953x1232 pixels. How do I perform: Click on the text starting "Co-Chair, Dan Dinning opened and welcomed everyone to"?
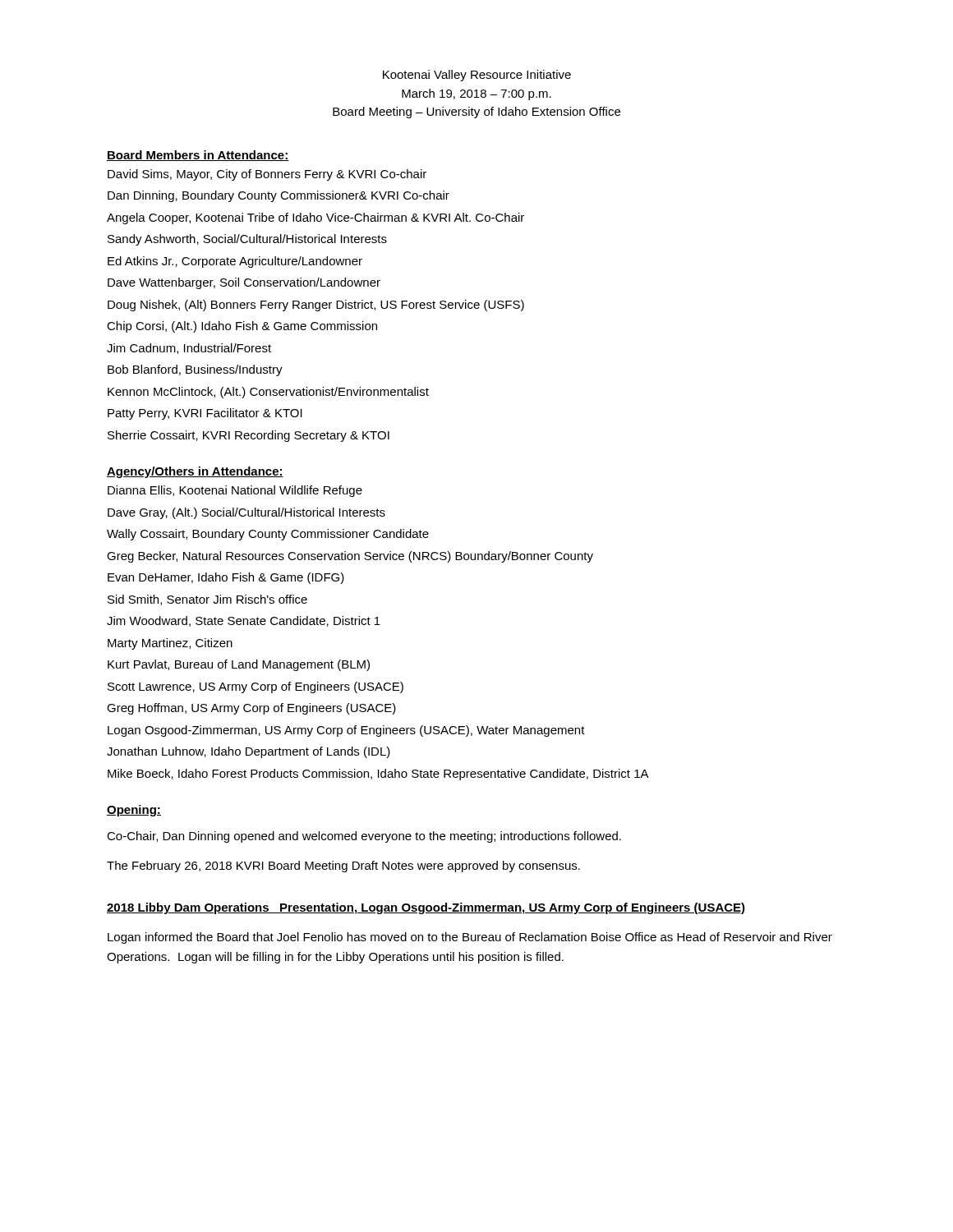pos(476,851)
